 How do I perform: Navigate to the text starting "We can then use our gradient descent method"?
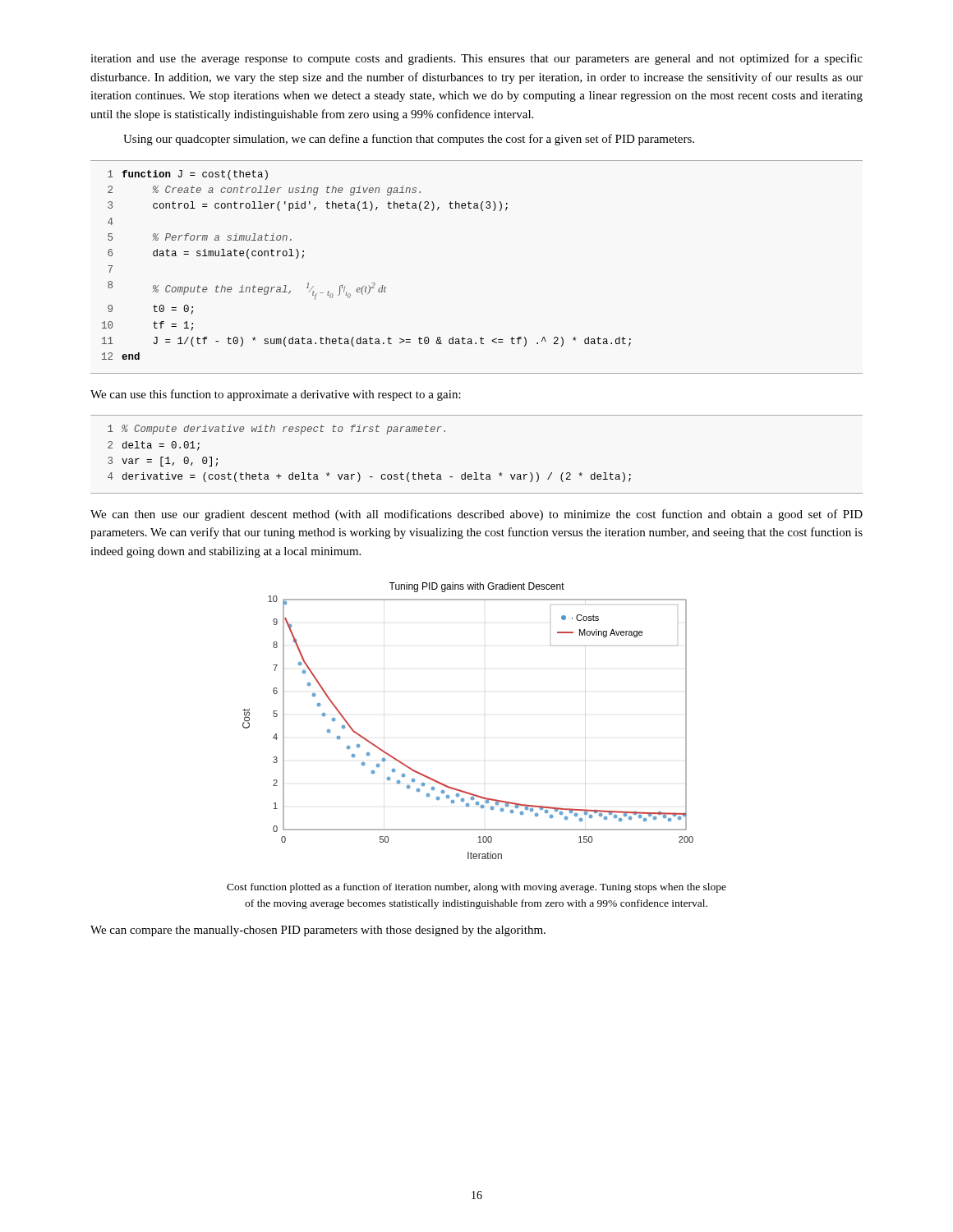coord(476,533)
